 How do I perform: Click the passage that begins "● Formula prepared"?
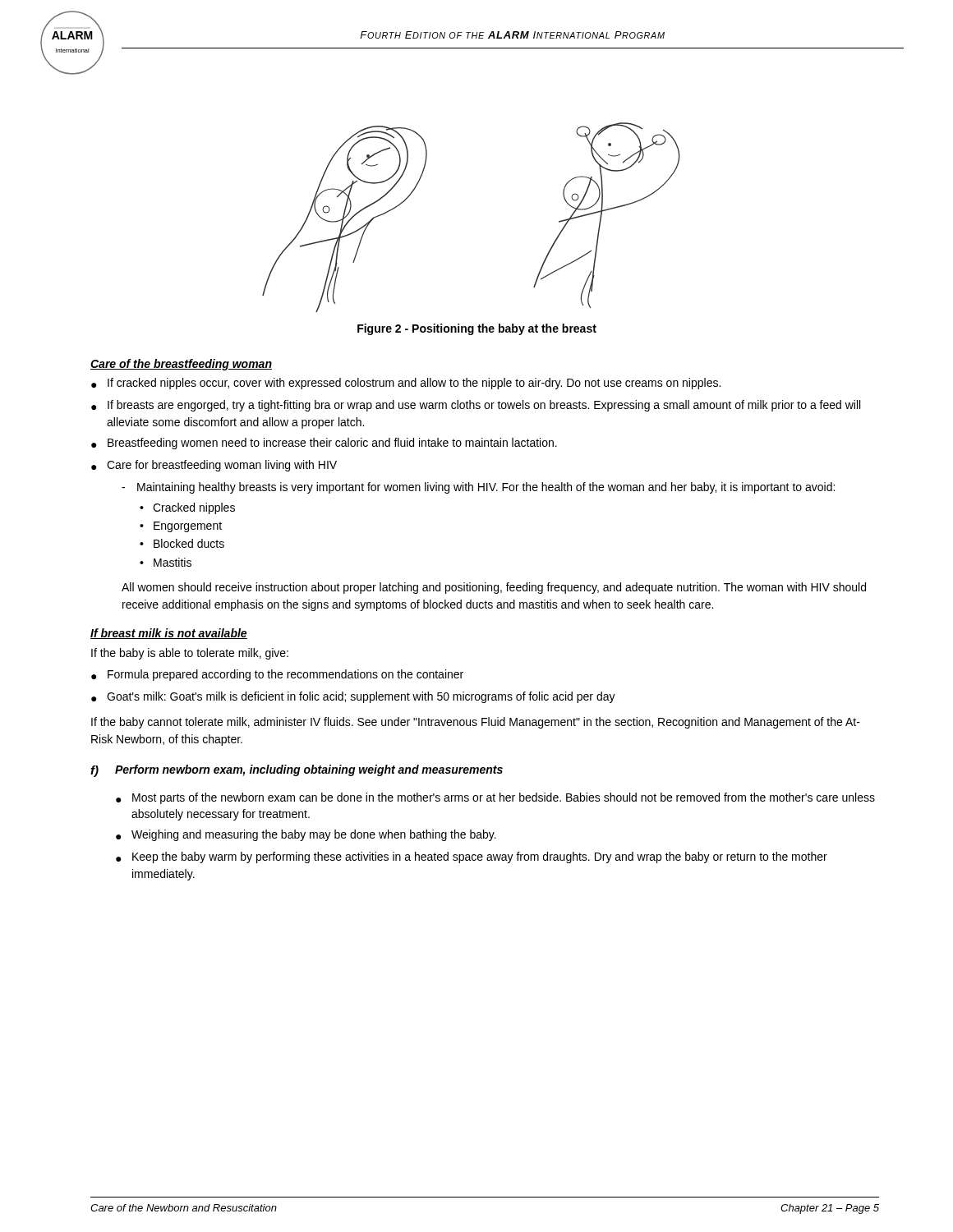277,675
